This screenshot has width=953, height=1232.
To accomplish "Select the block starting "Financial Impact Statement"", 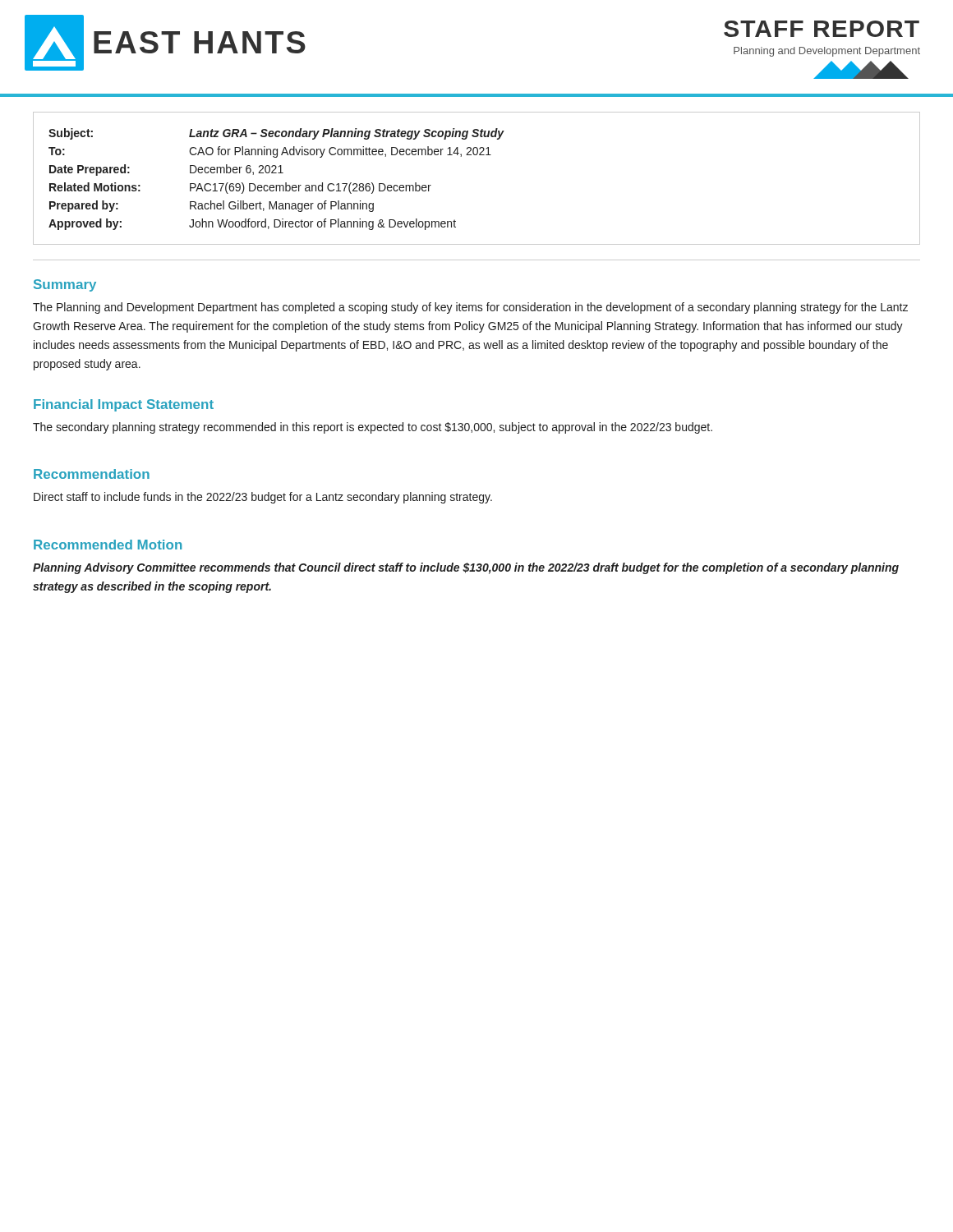I will click(x=123, y=405).
